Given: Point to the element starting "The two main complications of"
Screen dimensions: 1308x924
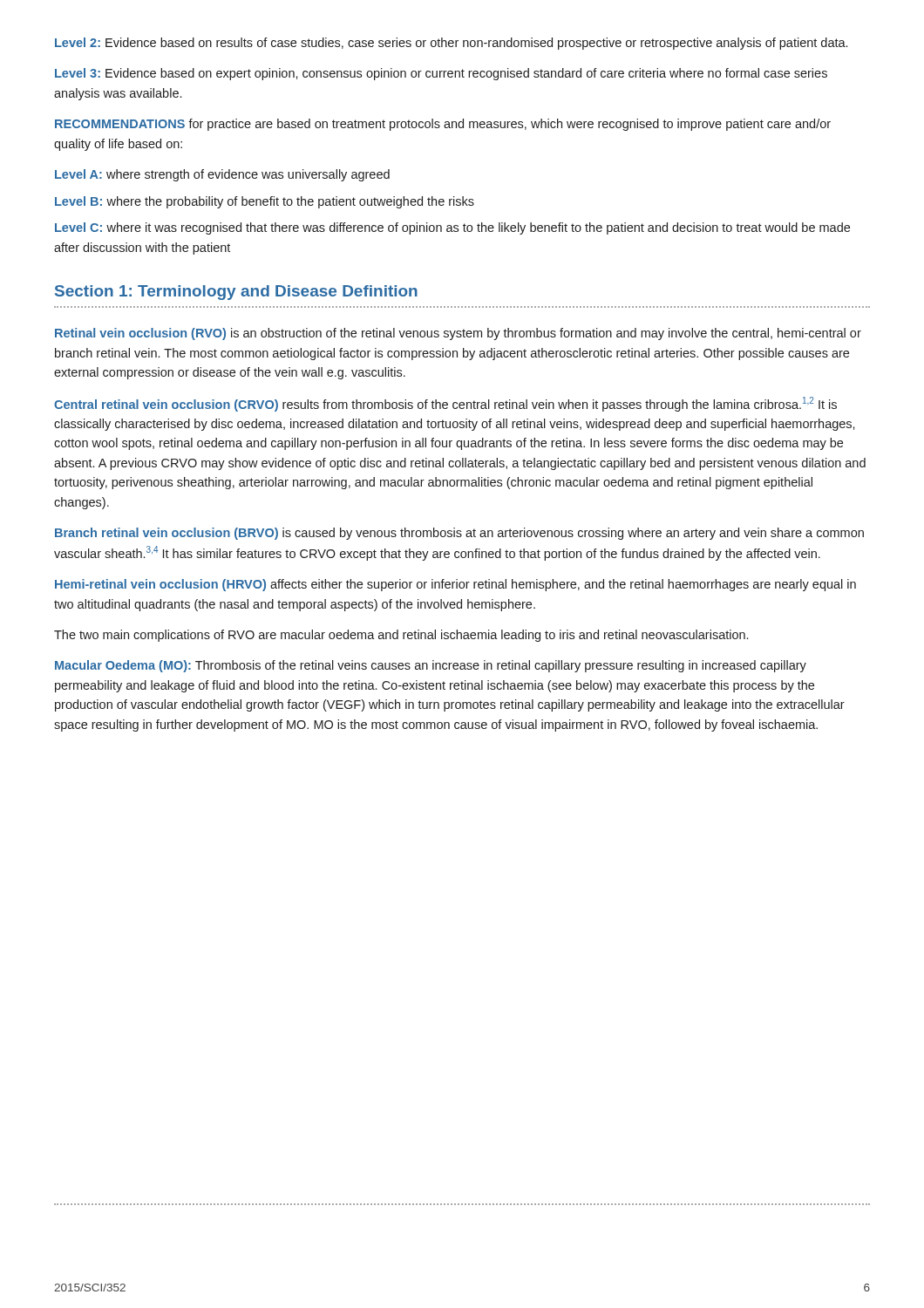Looking at the screenshot, I should click(402, 635).
